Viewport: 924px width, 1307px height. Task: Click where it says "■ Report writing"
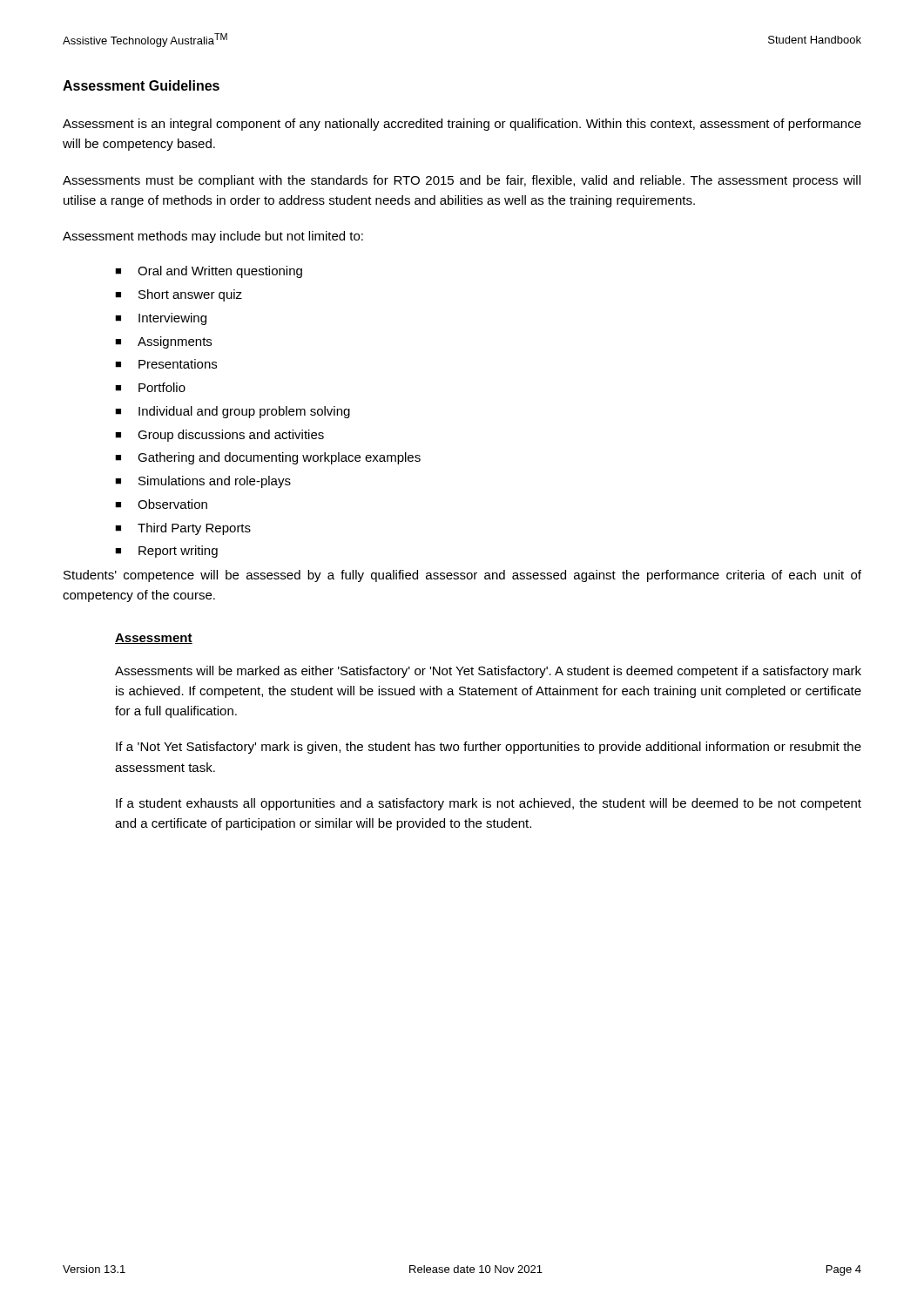tap(167, 551)
